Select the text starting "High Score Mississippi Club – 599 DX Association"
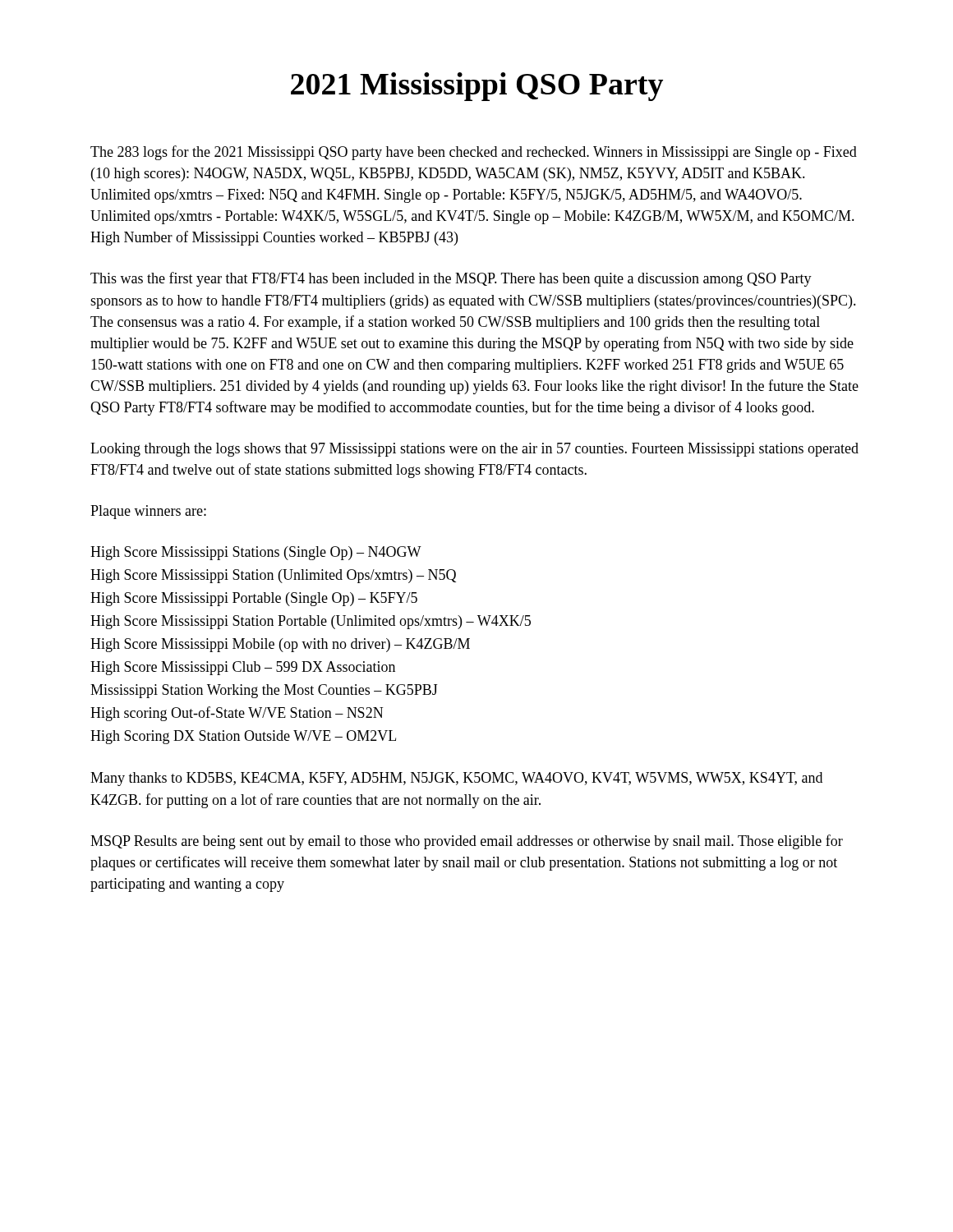Image resolution: width=953 pixels, height=1232 pixels. click(x=243, y=667)
